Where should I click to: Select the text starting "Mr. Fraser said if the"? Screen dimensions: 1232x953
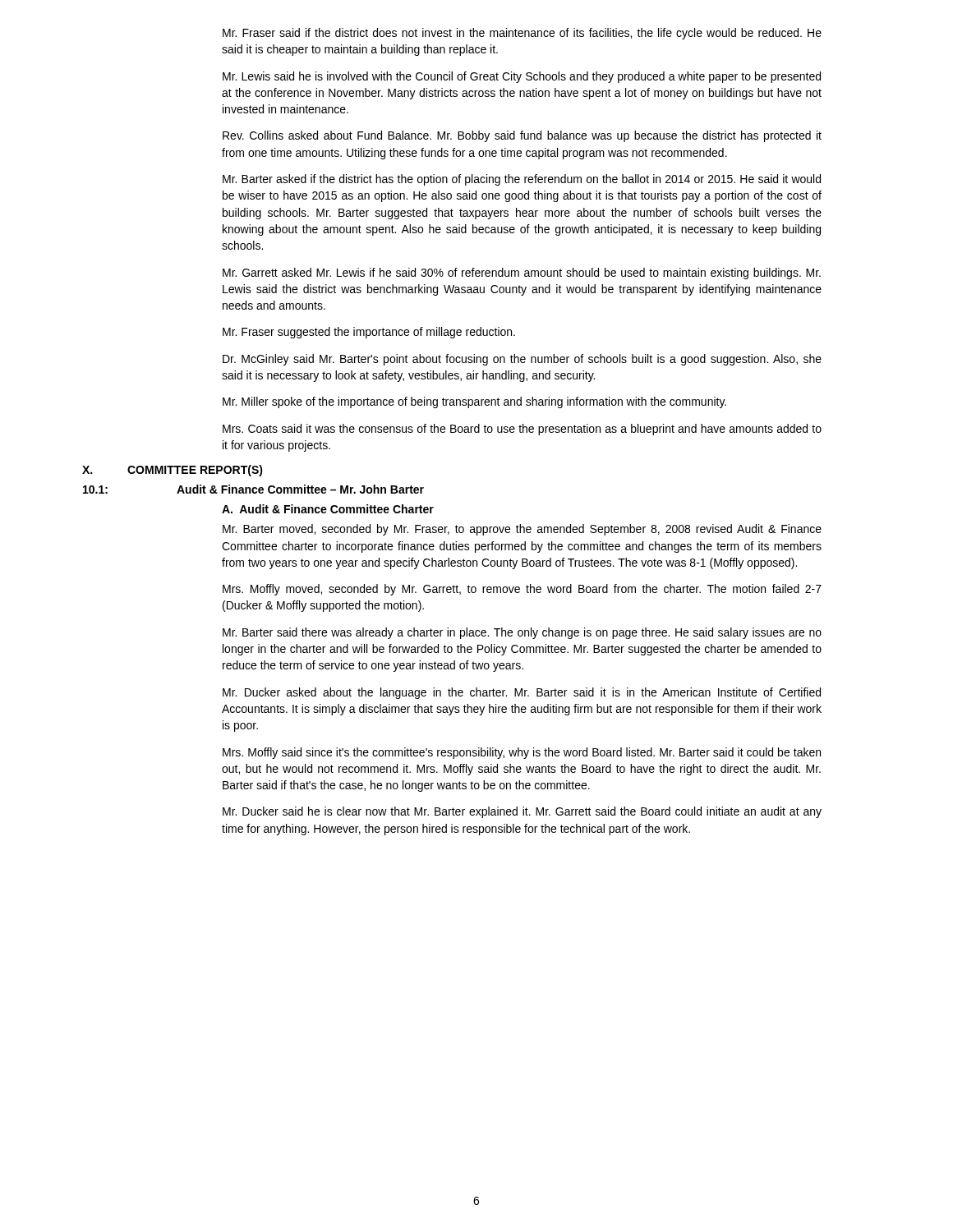tap(522, 41)
